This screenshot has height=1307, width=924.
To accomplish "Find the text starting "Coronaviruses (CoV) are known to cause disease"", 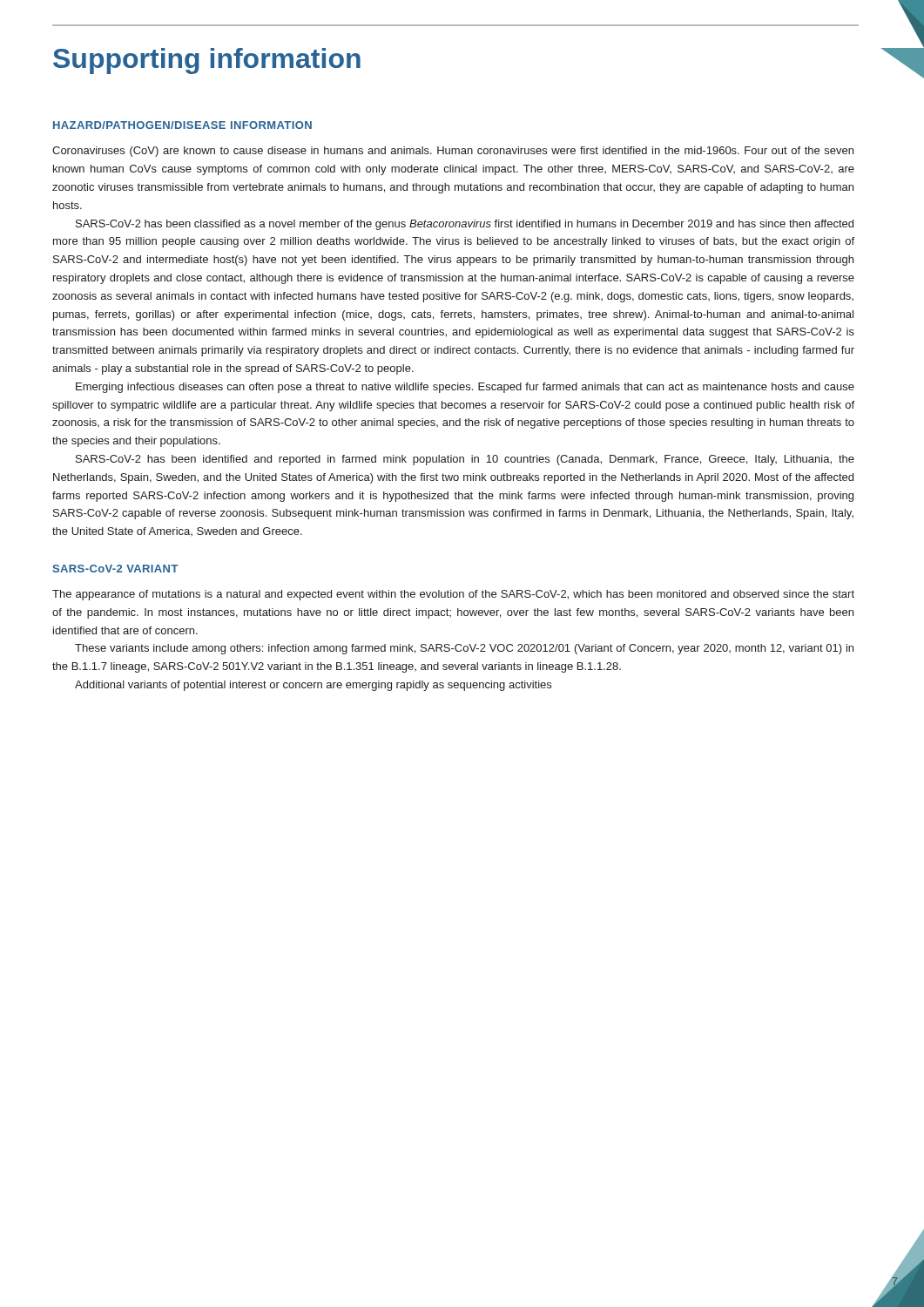I will coord(453,178).
